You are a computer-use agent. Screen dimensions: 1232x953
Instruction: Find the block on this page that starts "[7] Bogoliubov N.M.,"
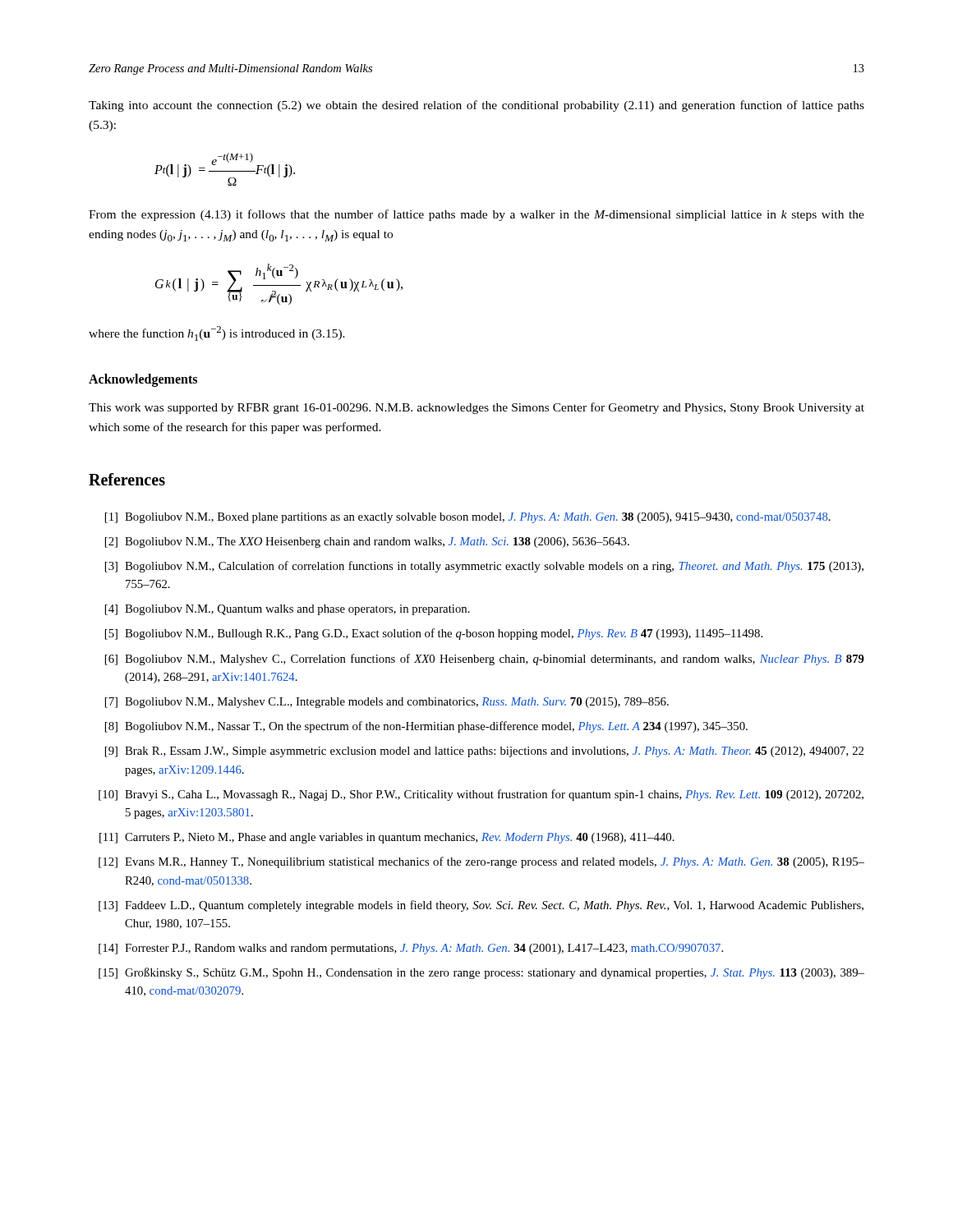coord(476,702)
